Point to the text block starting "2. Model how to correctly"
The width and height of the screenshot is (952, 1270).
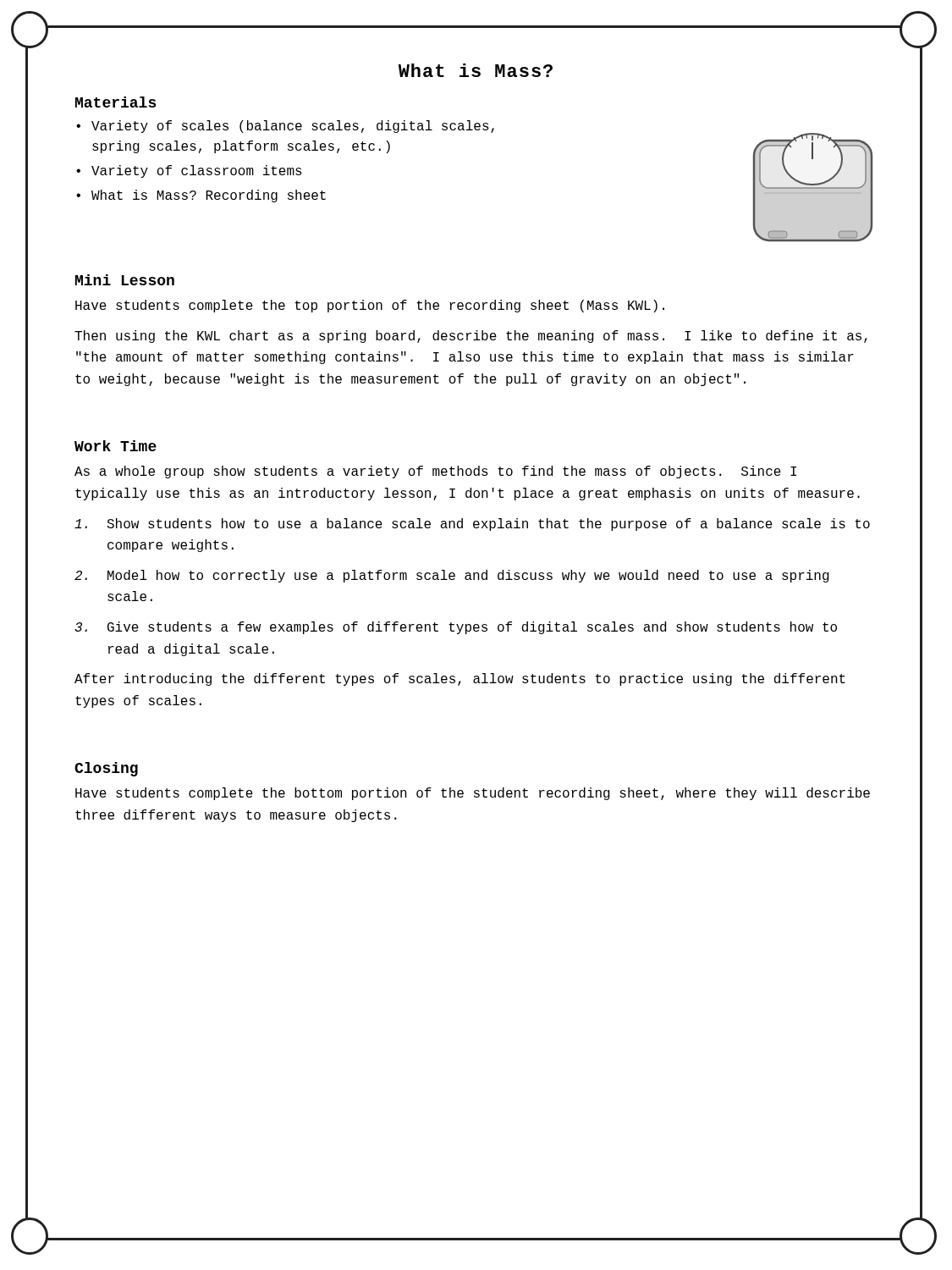[x=476, y=588]
